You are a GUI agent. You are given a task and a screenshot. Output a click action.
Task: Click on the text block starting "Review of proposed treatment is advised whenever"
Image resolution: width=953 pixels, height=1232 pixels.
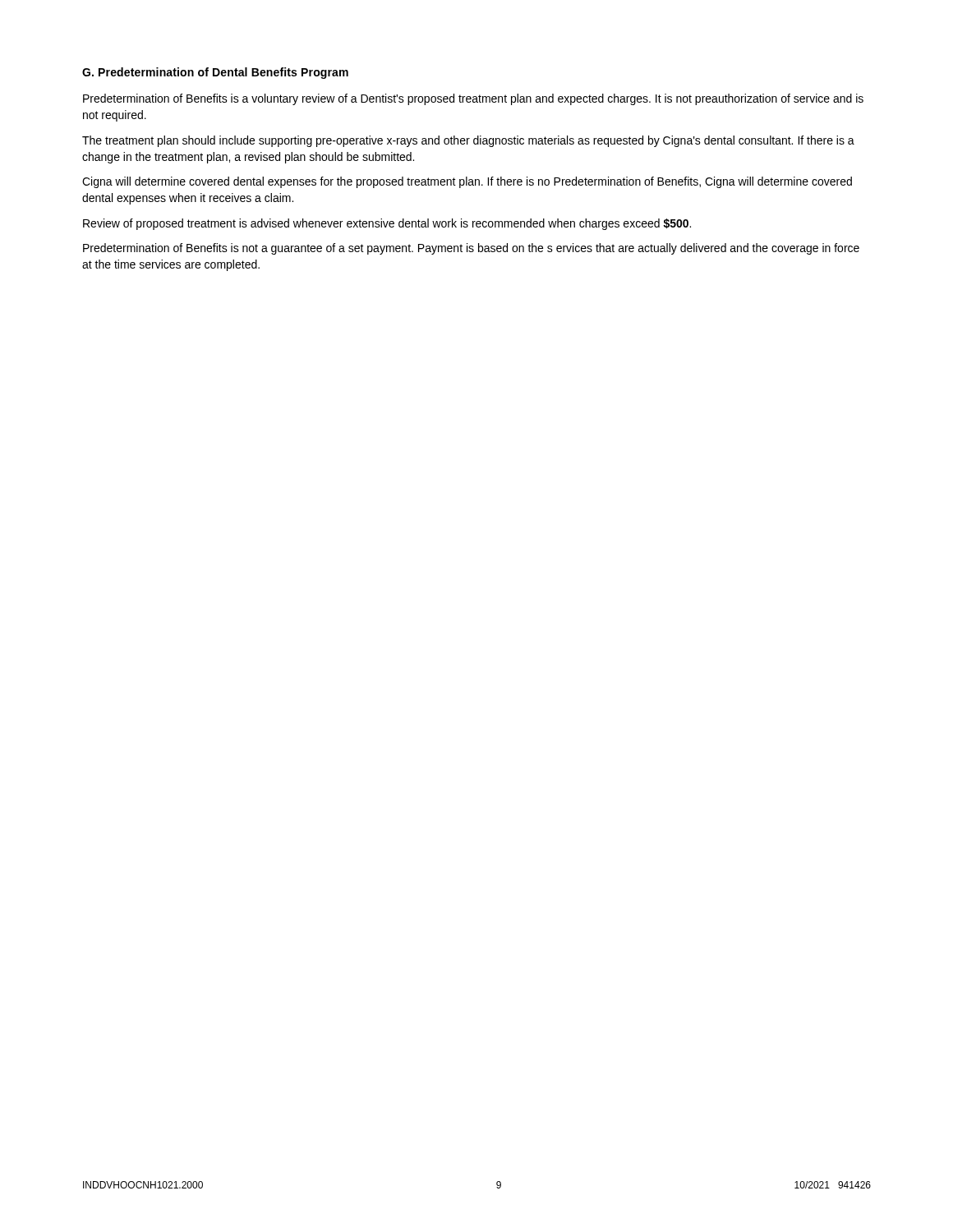[x=387, y=223]
